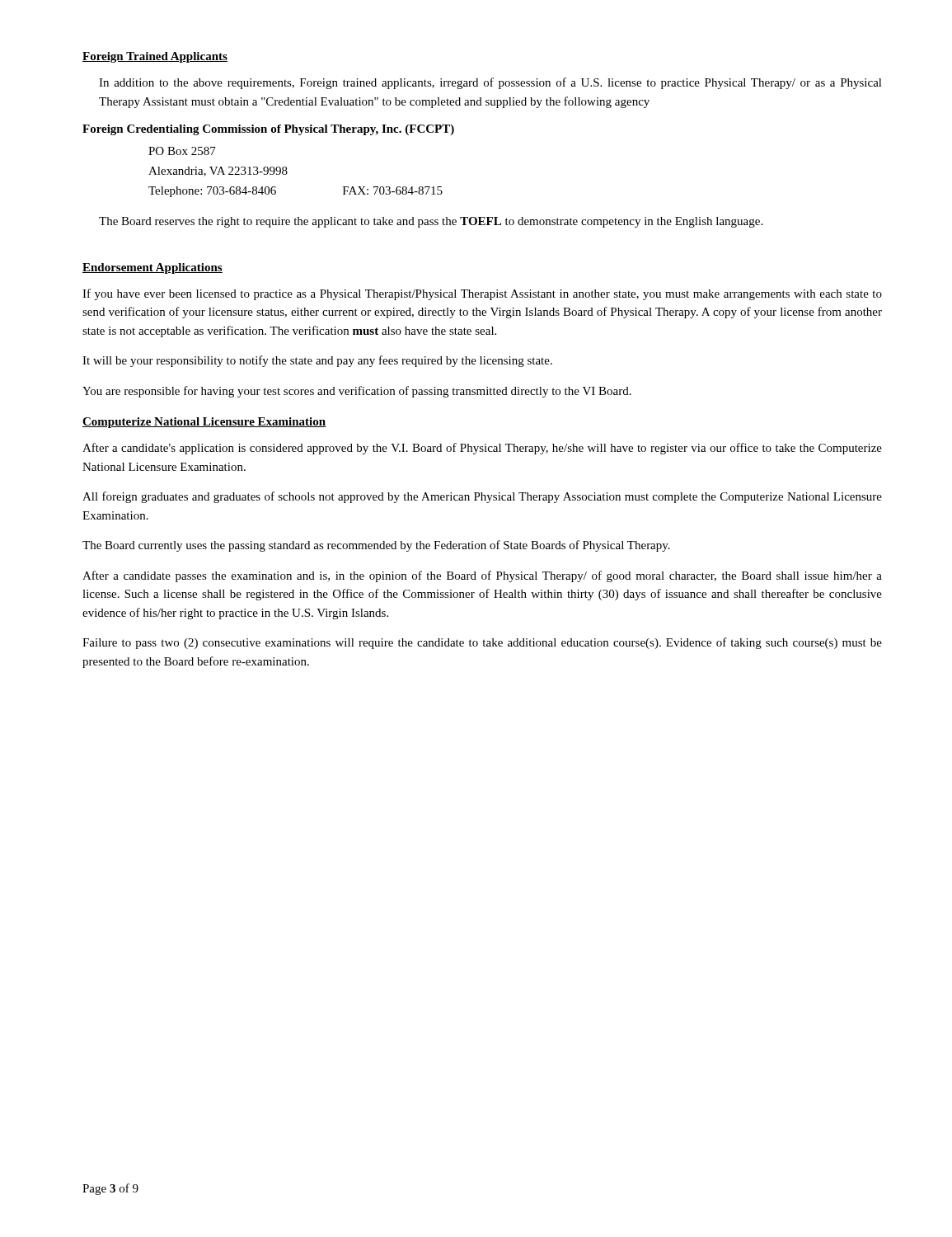Click on the text block that says "The Board currently uses the"
This screenshot has width=952, height=1237.
[377, 545]
